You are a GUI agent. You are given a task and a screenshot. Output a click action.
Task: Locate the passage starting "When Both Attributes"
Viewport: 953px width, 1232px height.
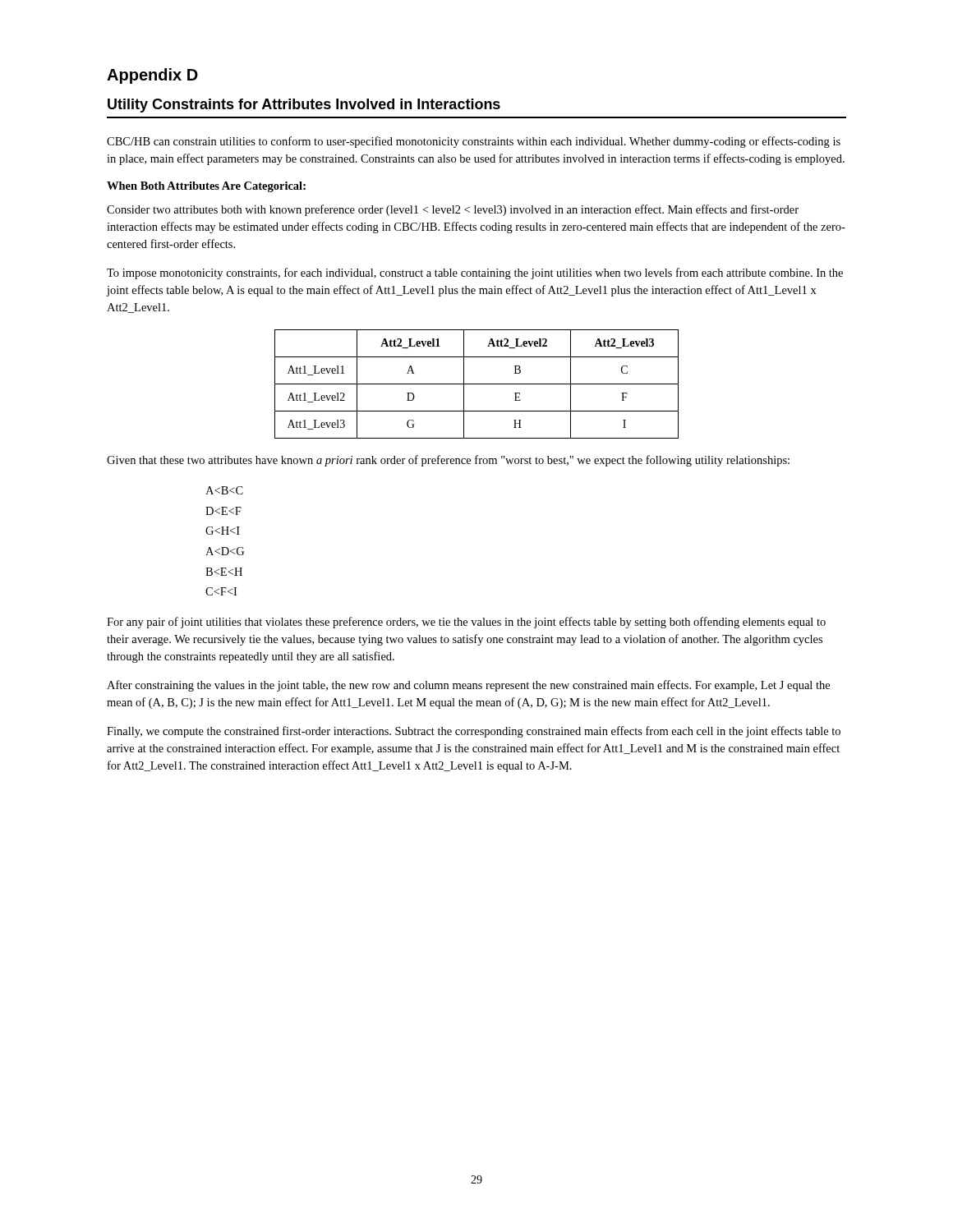pyautogui.click(x=207, y=186)
